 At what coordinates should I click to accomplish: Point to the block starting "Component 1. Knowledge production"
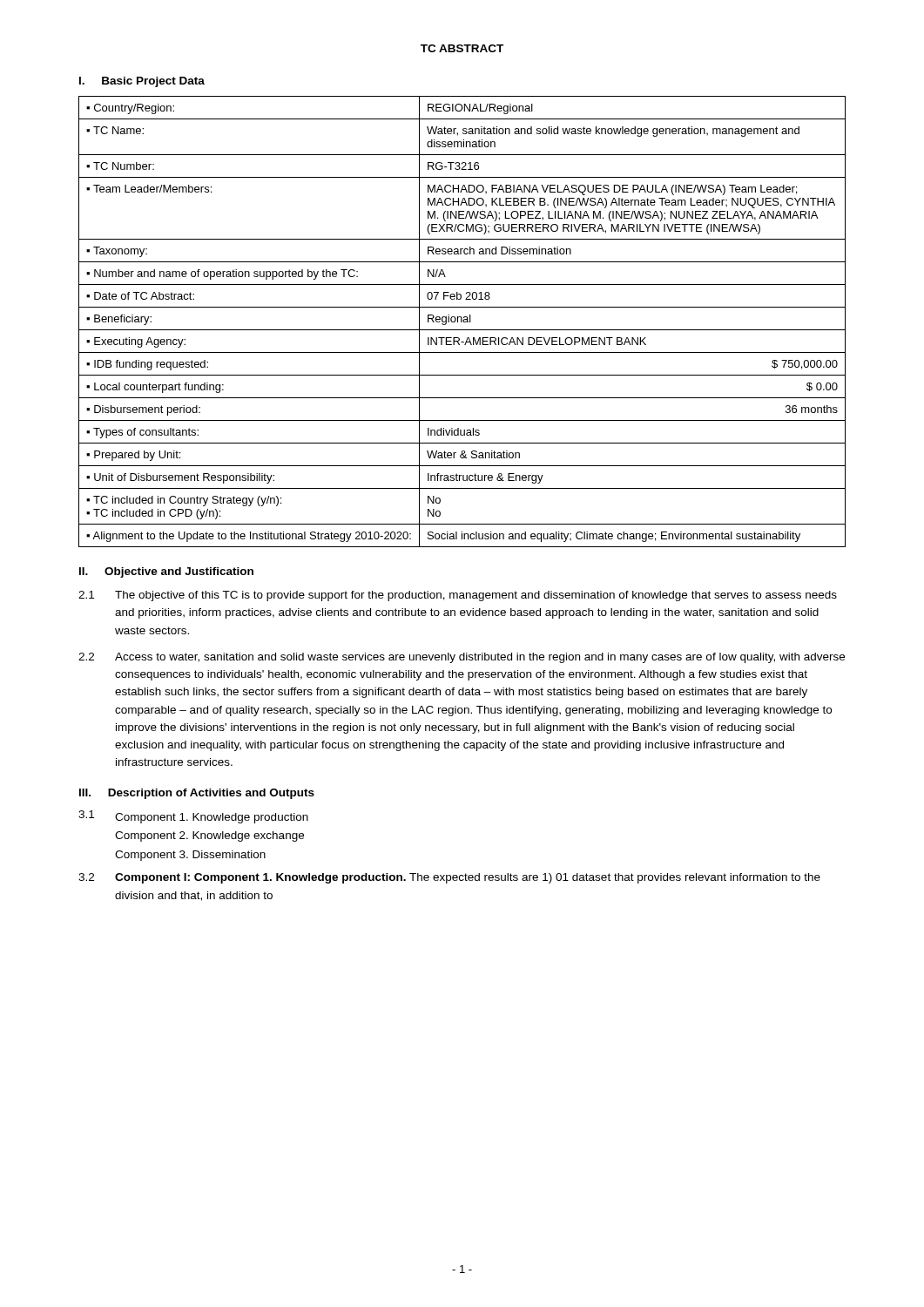(212, 816)
